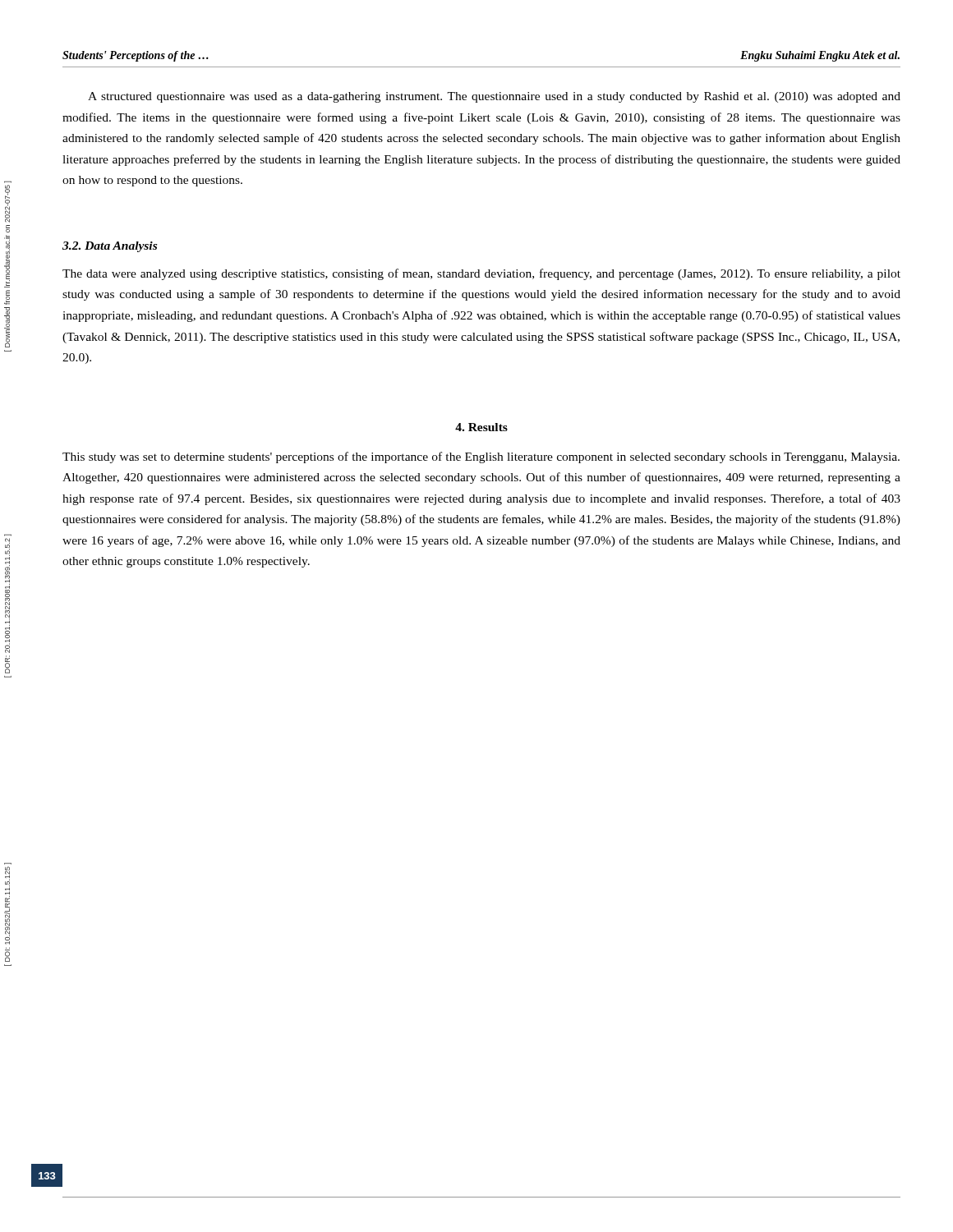
Task: Navigate to the region starting "A structured questionnaire was used"
Action: (481, 138)
